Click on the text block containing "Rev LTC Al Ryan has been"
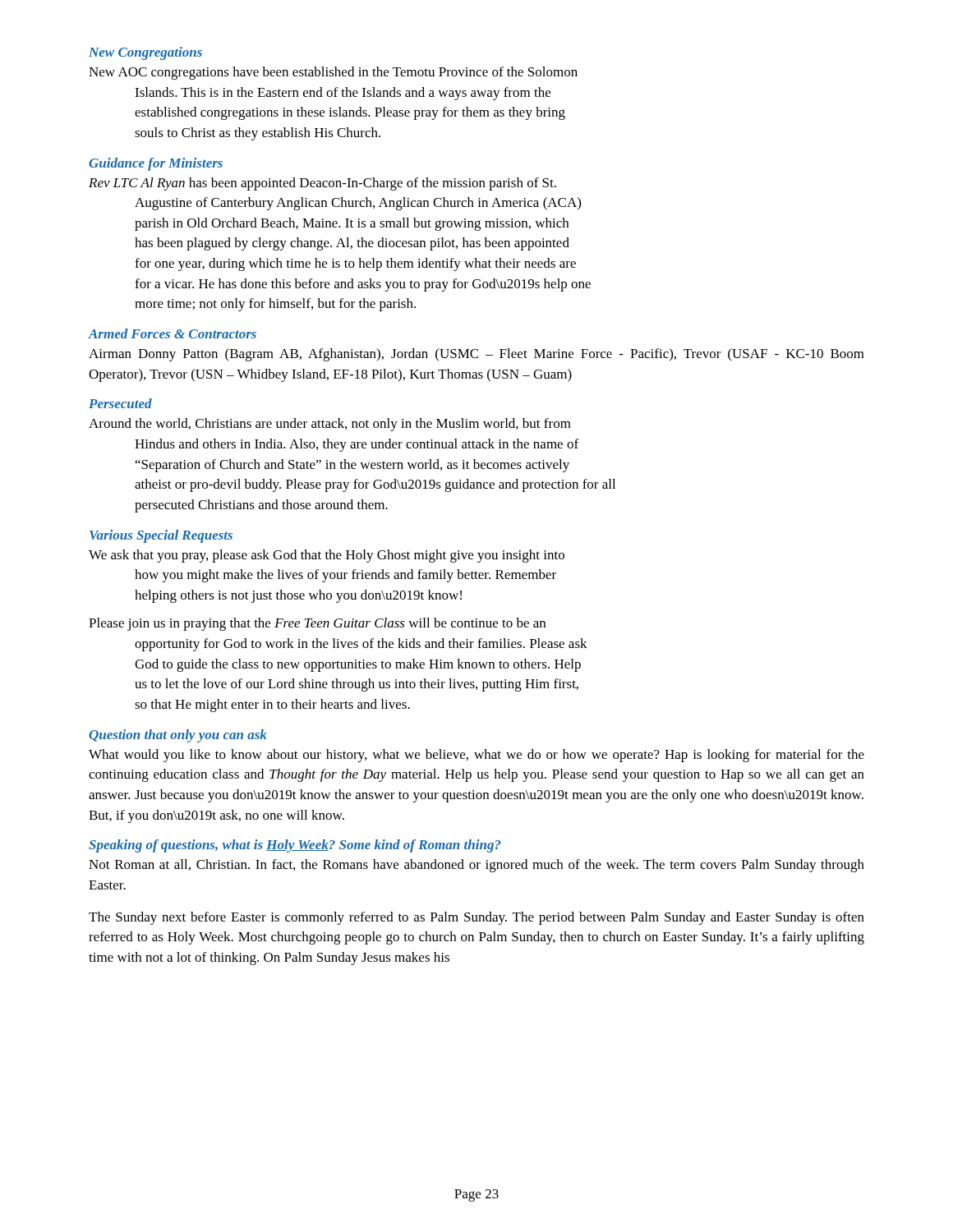The image size is (953, 1232). [476, 245]
